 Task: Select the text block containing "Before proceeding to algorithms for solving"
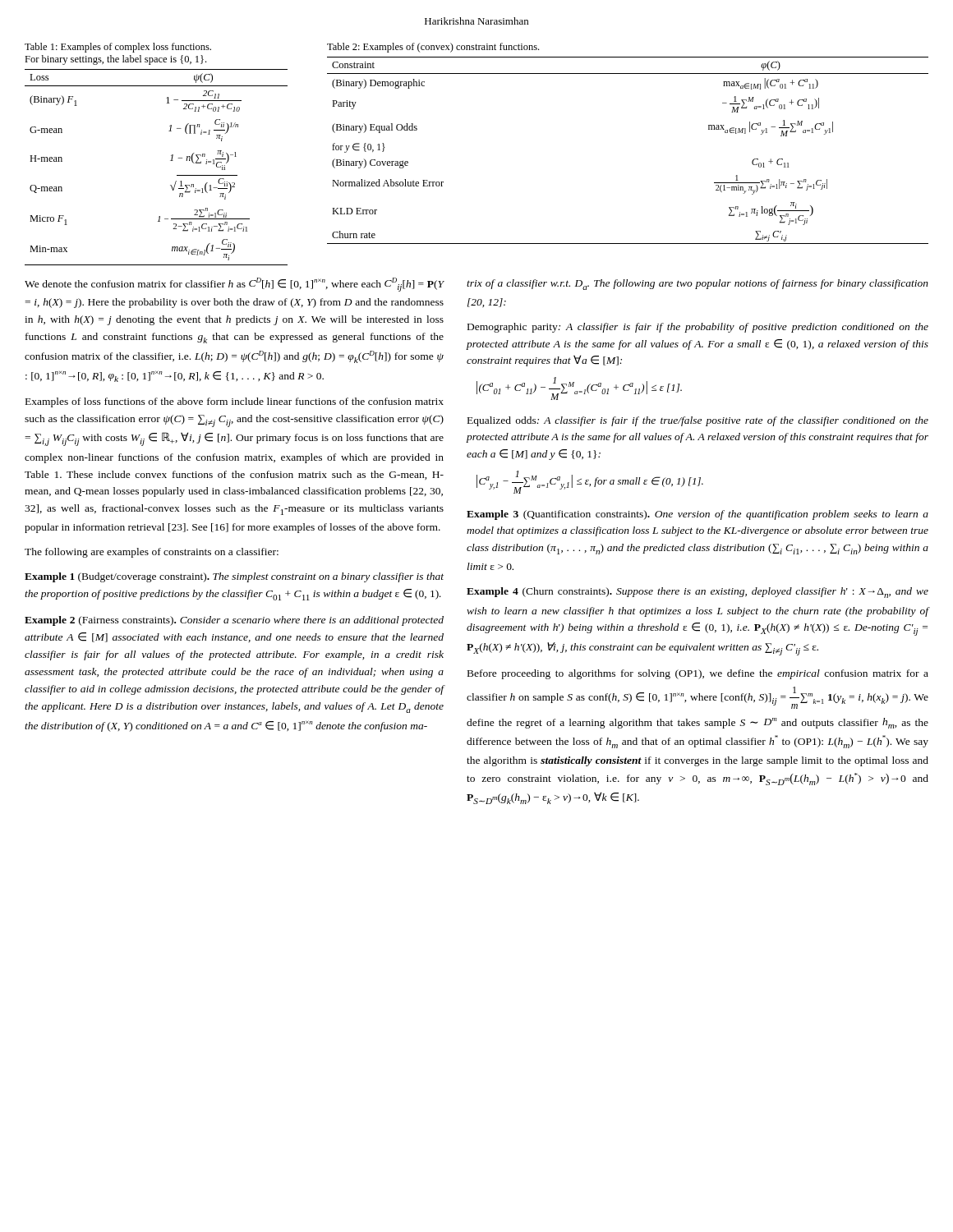698,736
